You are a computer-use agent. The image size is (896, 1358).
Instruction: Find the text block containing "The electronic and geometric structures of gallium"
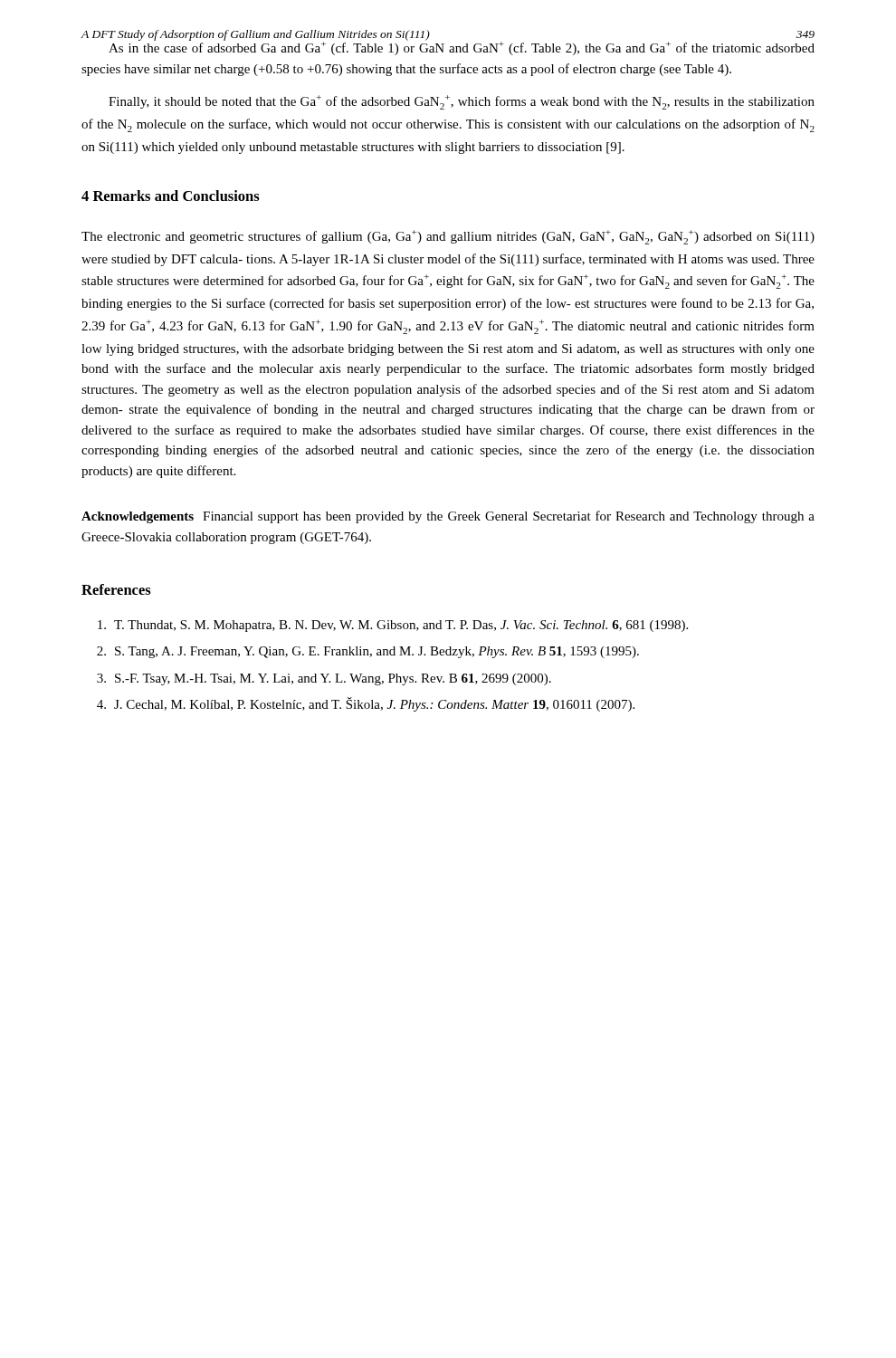point(448,352)
